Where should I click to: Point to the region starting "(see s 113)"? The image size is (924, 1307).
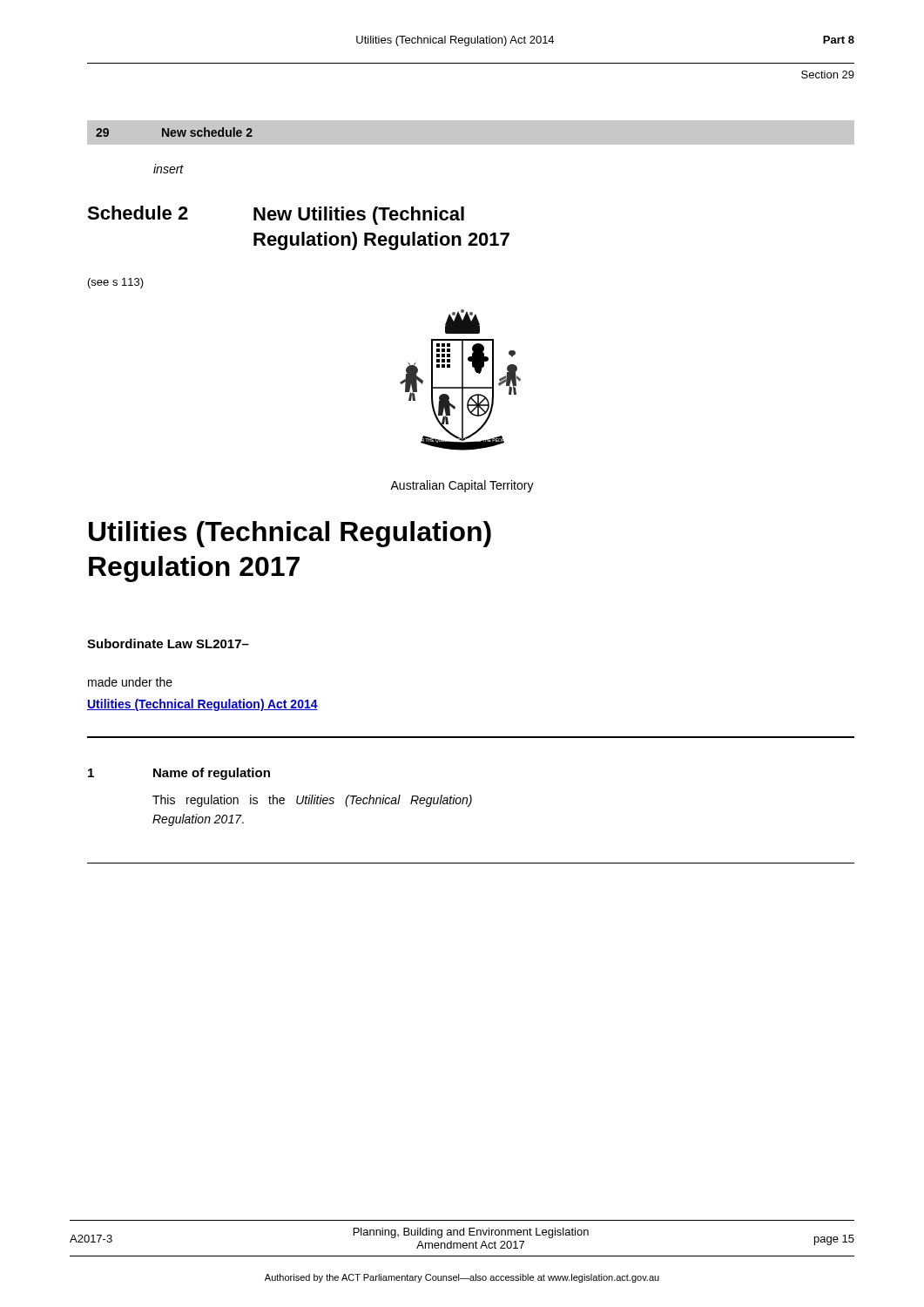coord(115,282)
